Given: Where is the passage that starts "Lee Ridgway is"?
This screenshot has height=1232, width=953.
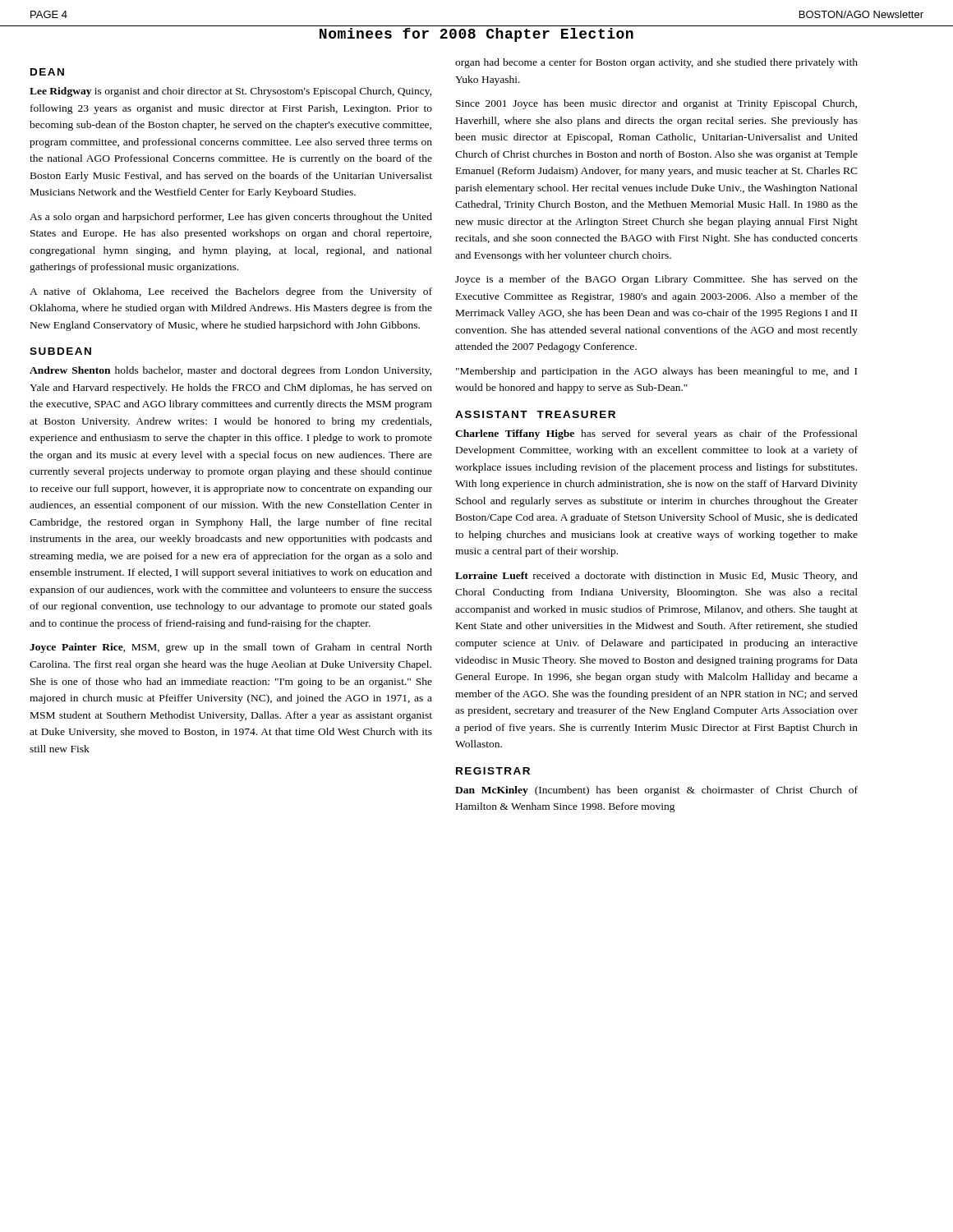Looking at the screenshot, I should (231, 141).
